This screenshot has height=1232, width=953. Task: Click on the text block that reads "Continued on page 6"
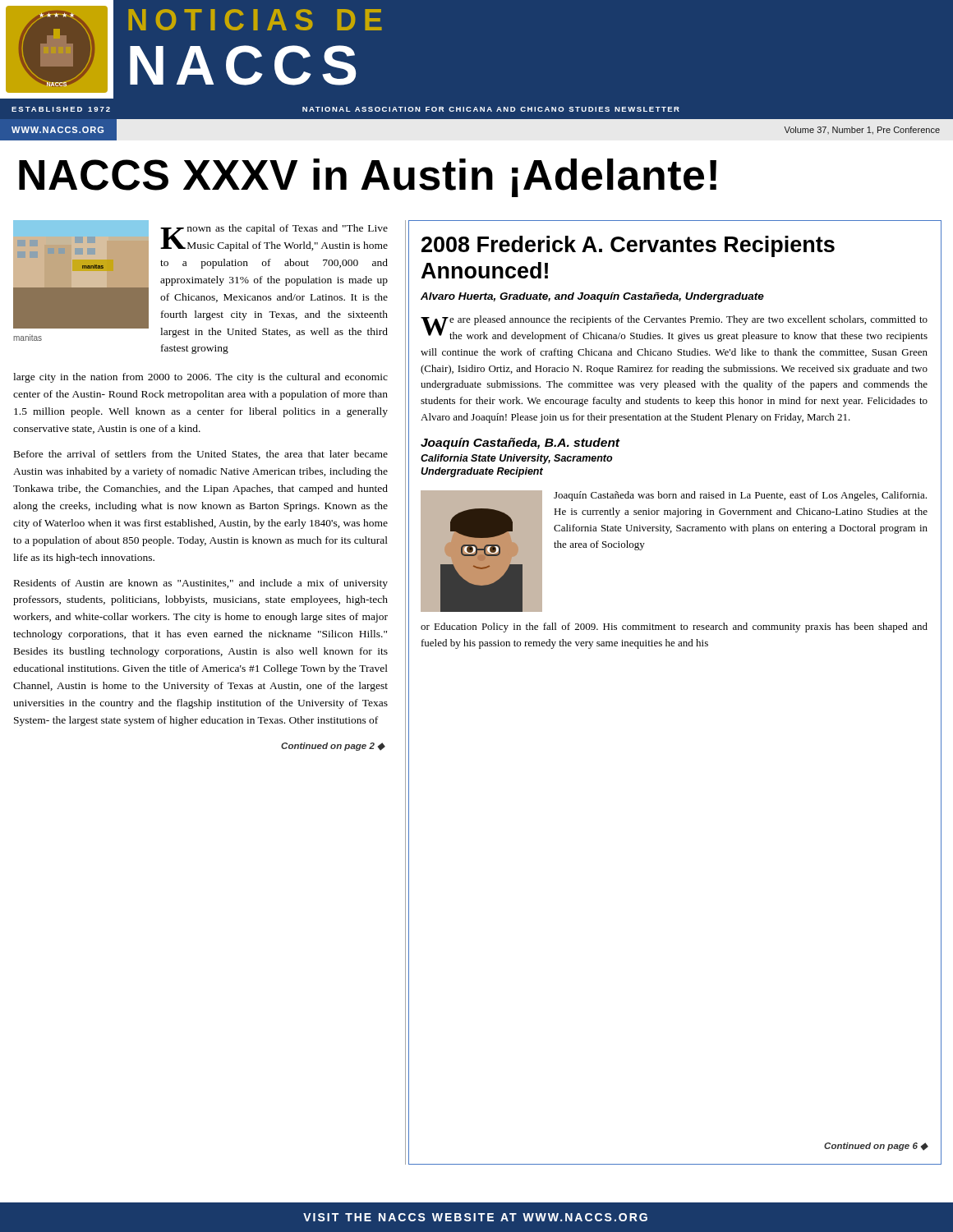(876, 1146)
